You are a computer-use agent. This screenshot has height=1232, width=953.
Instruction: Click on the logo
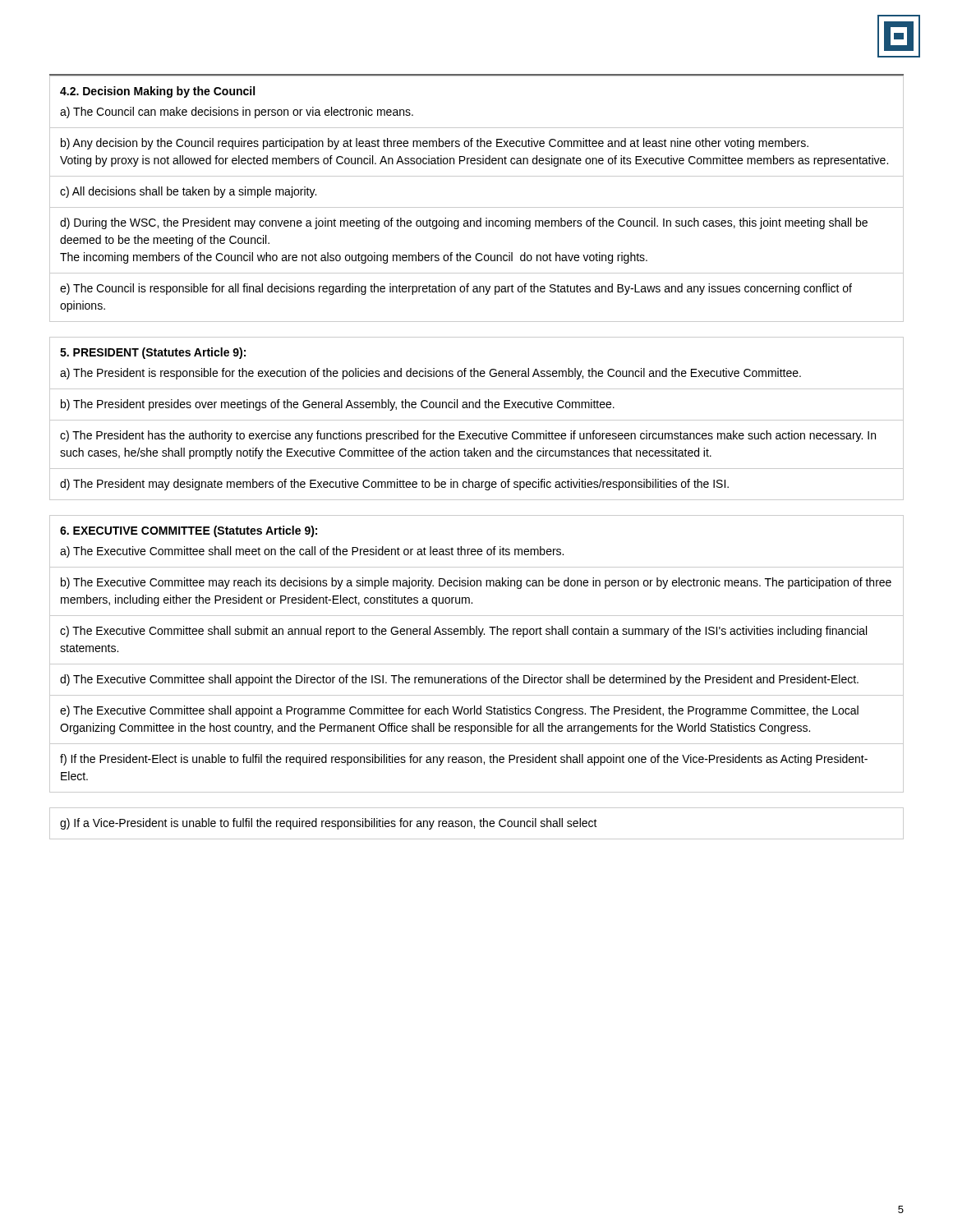point(899,36)
